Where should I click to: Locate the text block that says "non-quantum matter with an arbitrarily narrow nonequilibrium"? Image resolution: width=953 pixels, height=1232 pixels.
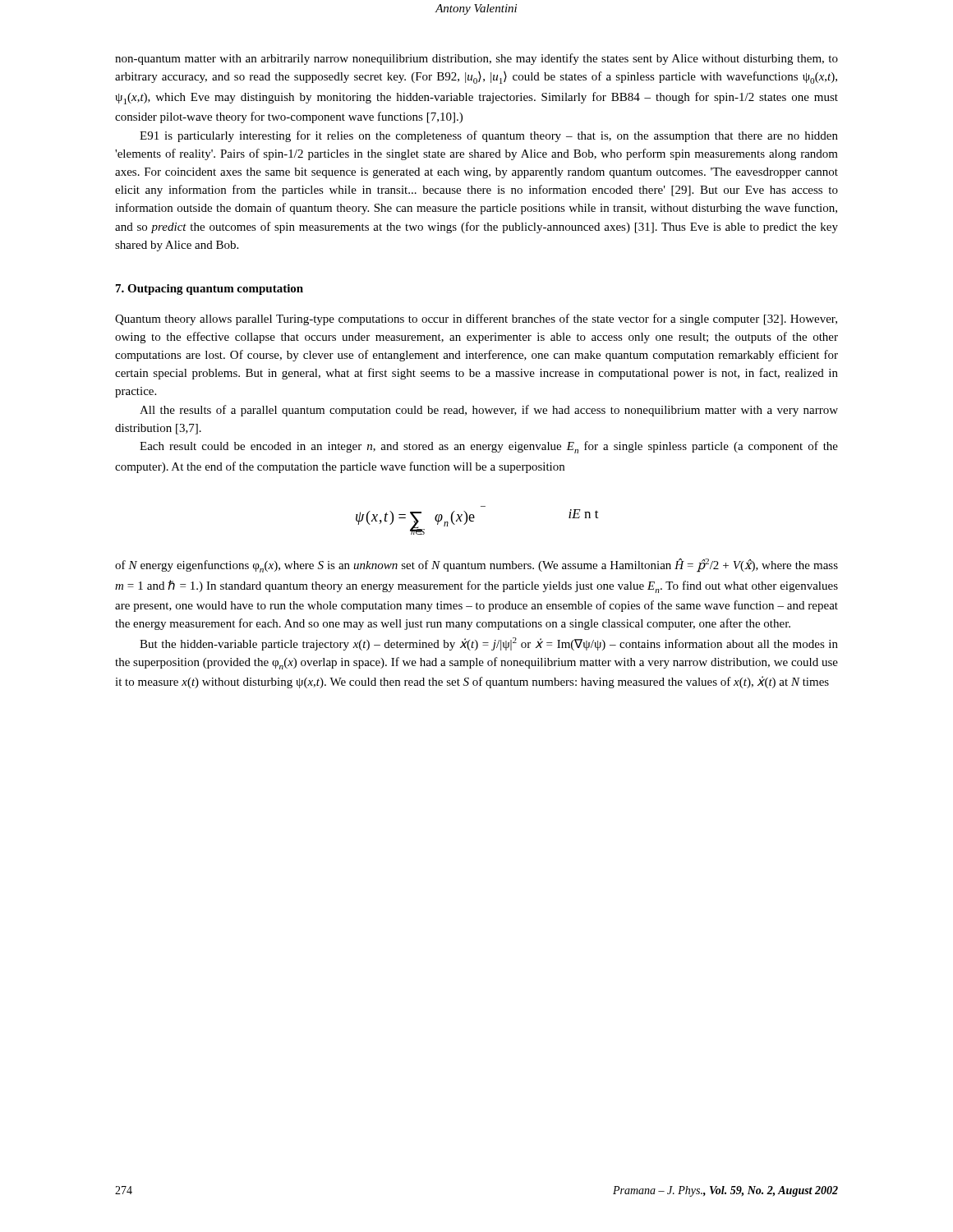click(476, 88)
